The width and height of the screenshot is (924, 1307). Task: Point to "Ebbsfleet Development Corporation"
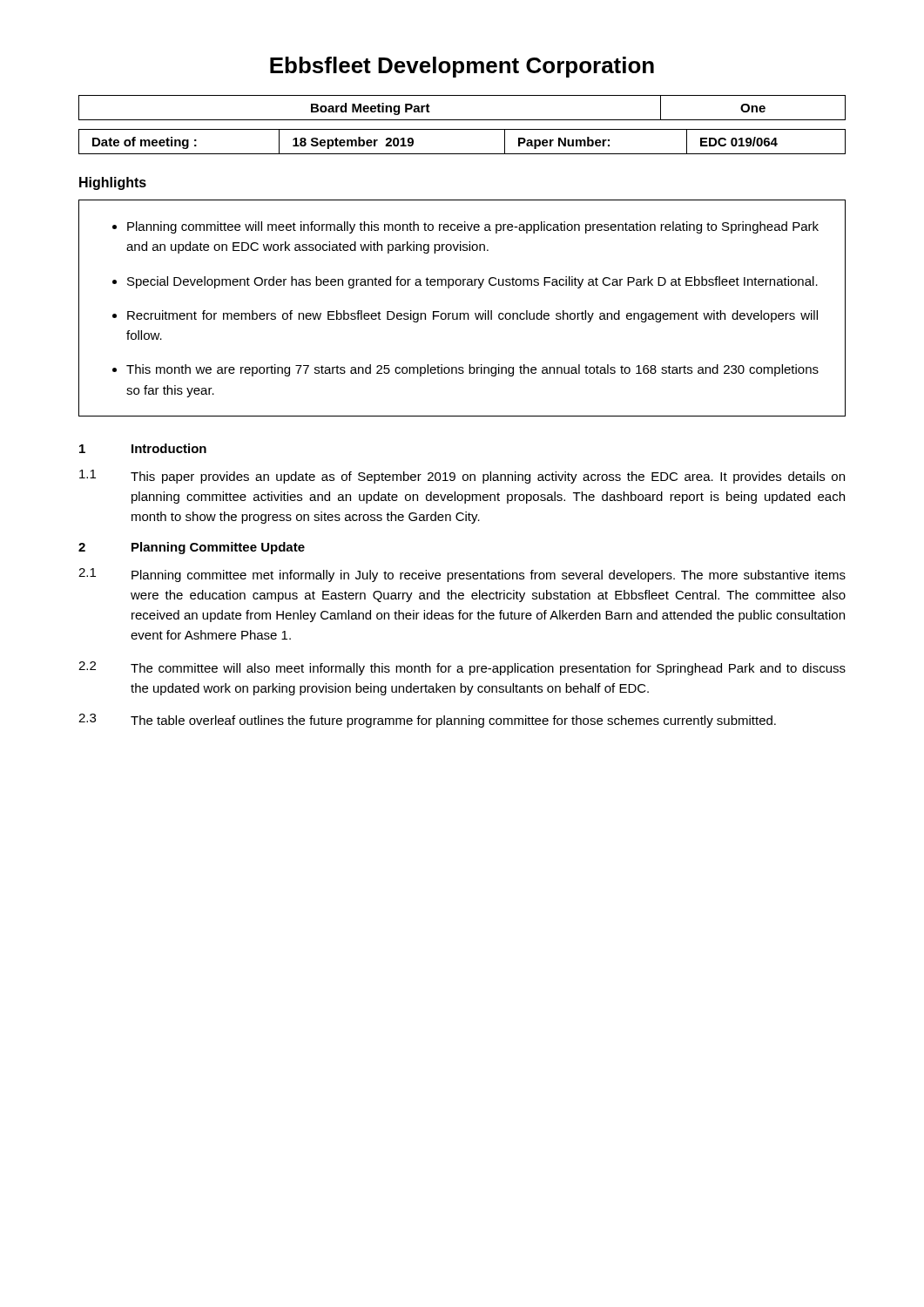[462, 66]
